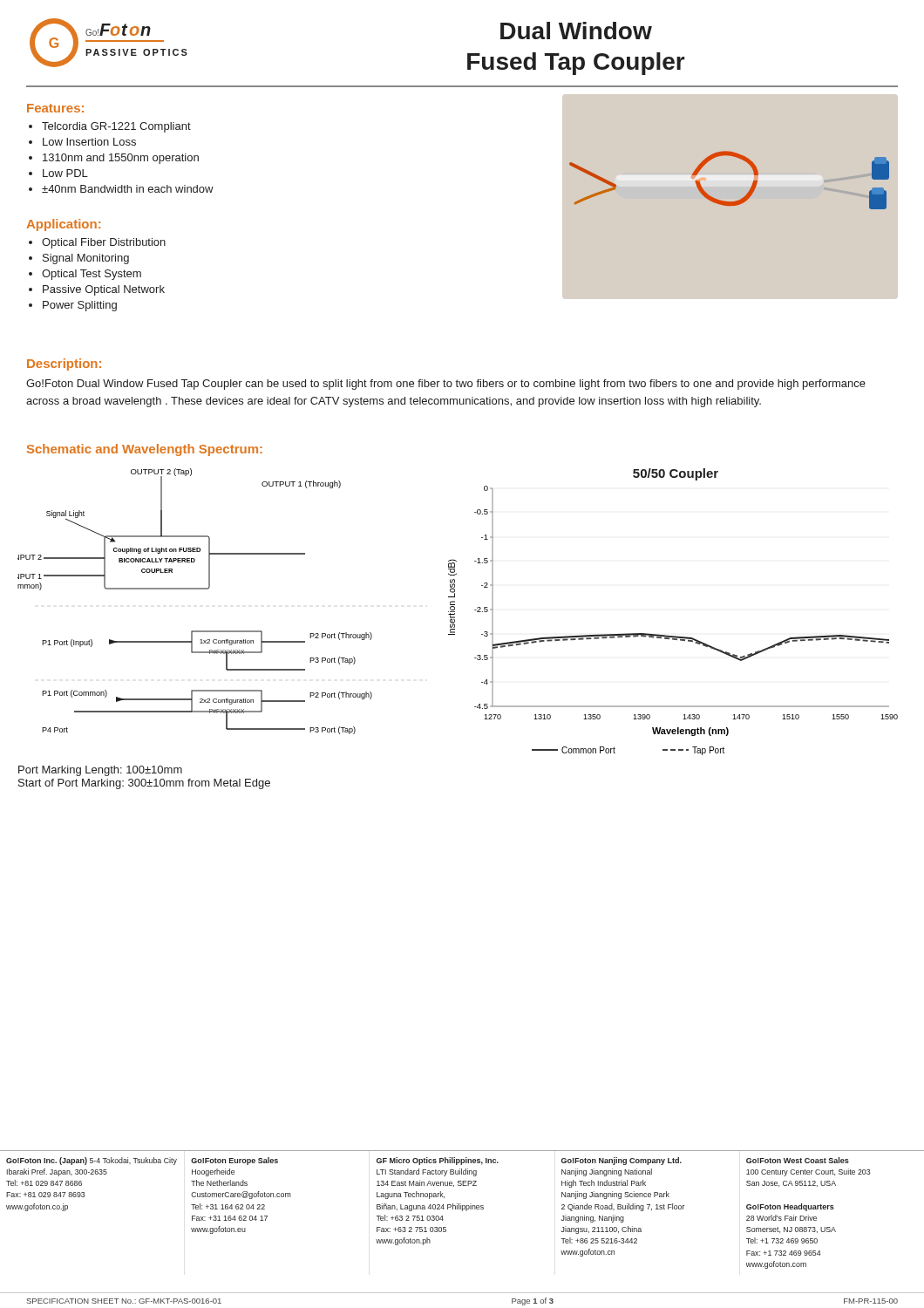Select the text starting "Power Splitting"
The width and height of the screenshot is (924, 1308).
(80, 305)
